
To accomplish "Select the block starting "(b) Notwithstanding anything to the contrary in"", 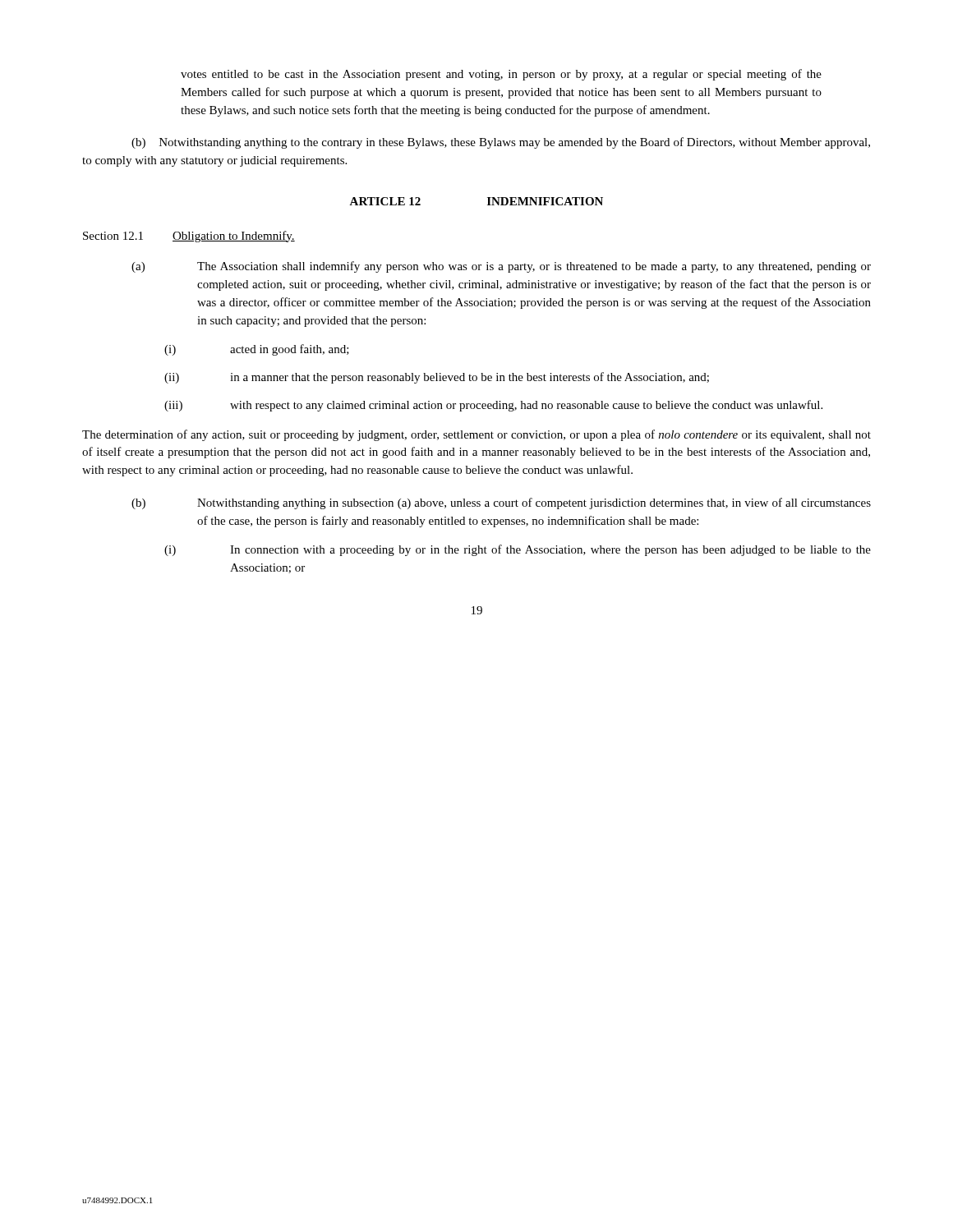I will [476, 151].
